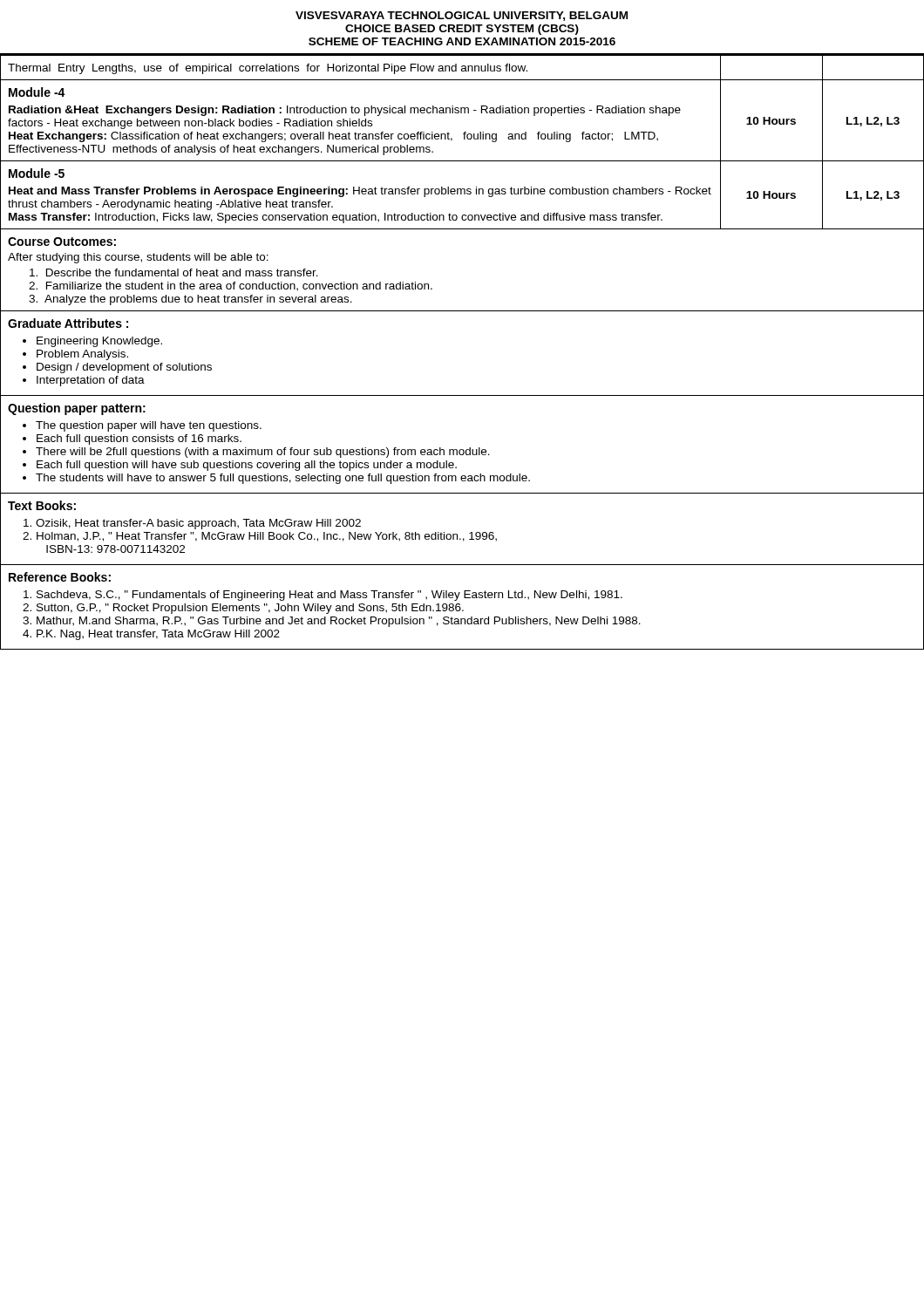Find the block on this page that starts "Thermal Entry Lengths,"
Image resolution: width=924 pixels, height=1308 pixels.
(x=268, y=68)
